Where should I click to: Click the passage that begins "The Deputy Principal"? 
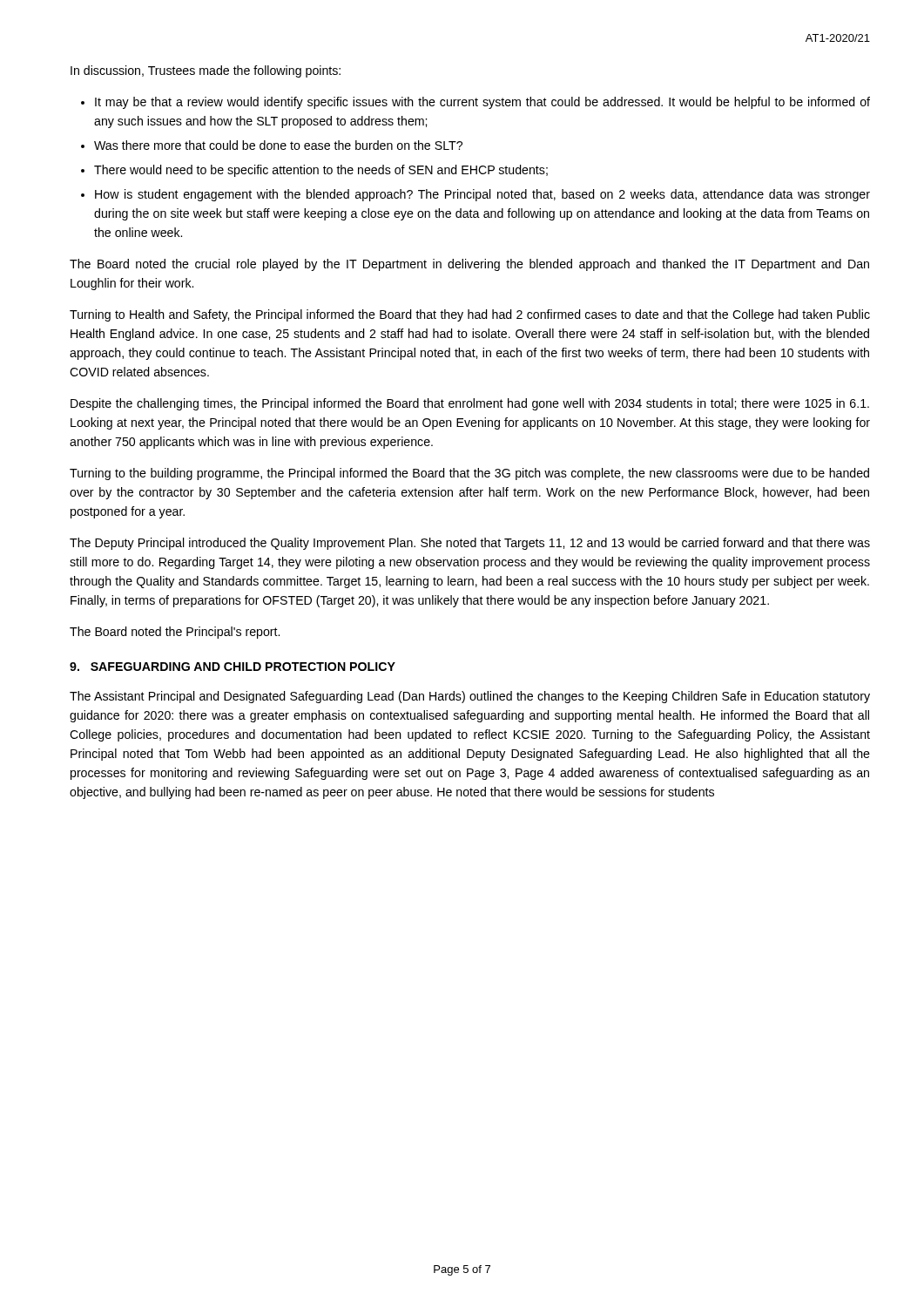[x=470, y=572]
